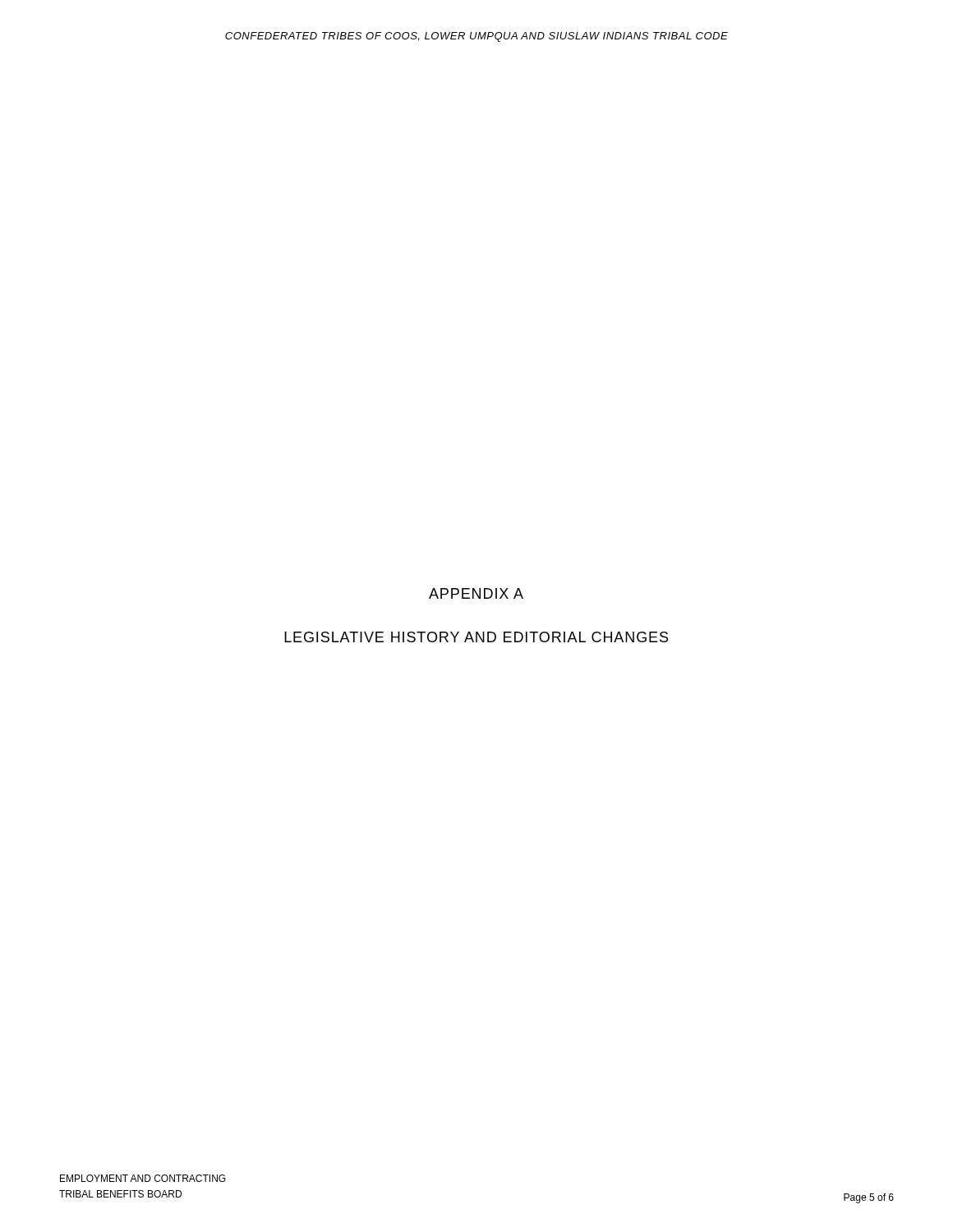Click where it says "LEGISLATIVE HISTORY AND EDITORIAL CHANGES"

click(x=476, y=637)
